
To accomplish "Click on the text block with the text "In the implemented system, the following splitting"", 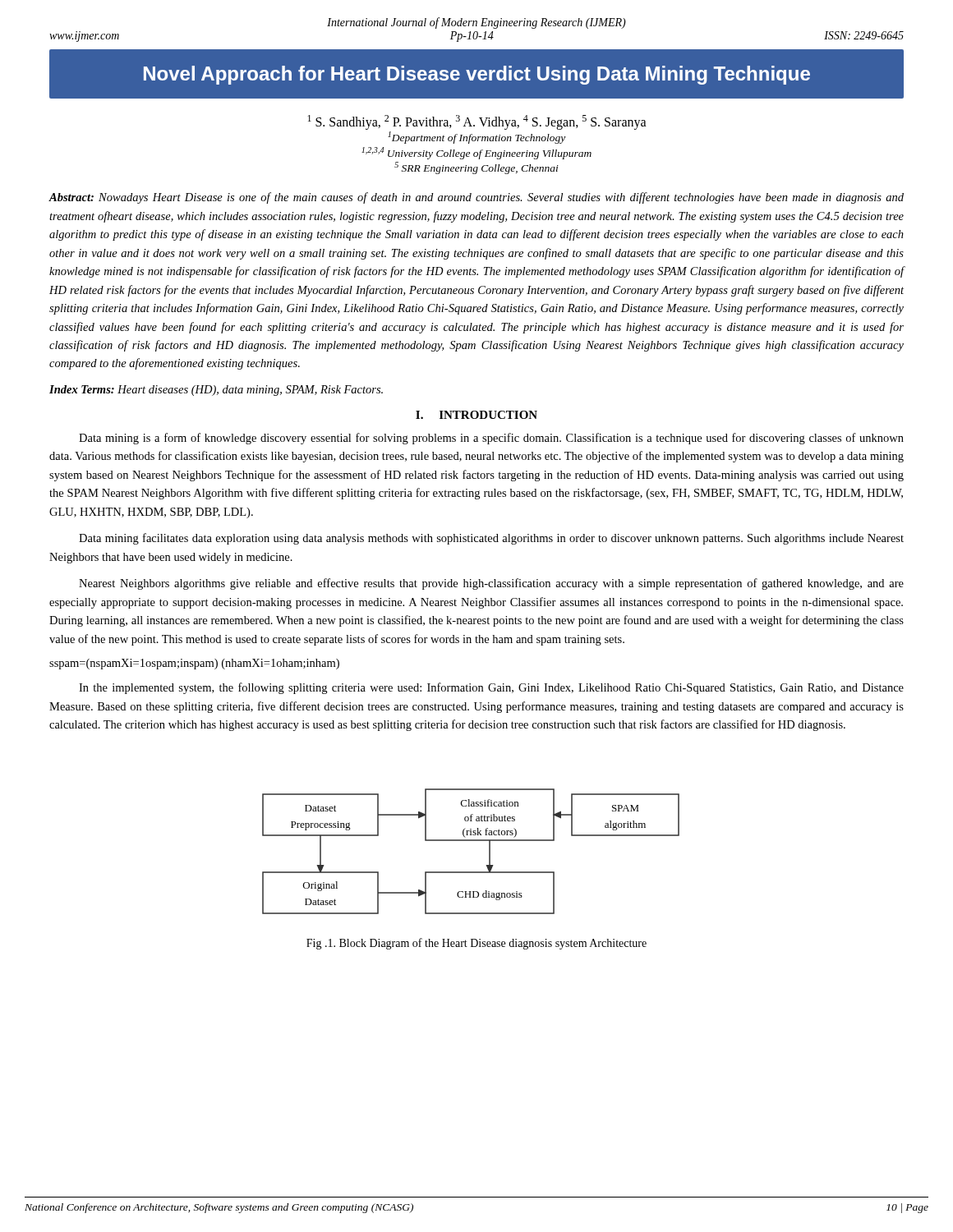I will point(476,706).
